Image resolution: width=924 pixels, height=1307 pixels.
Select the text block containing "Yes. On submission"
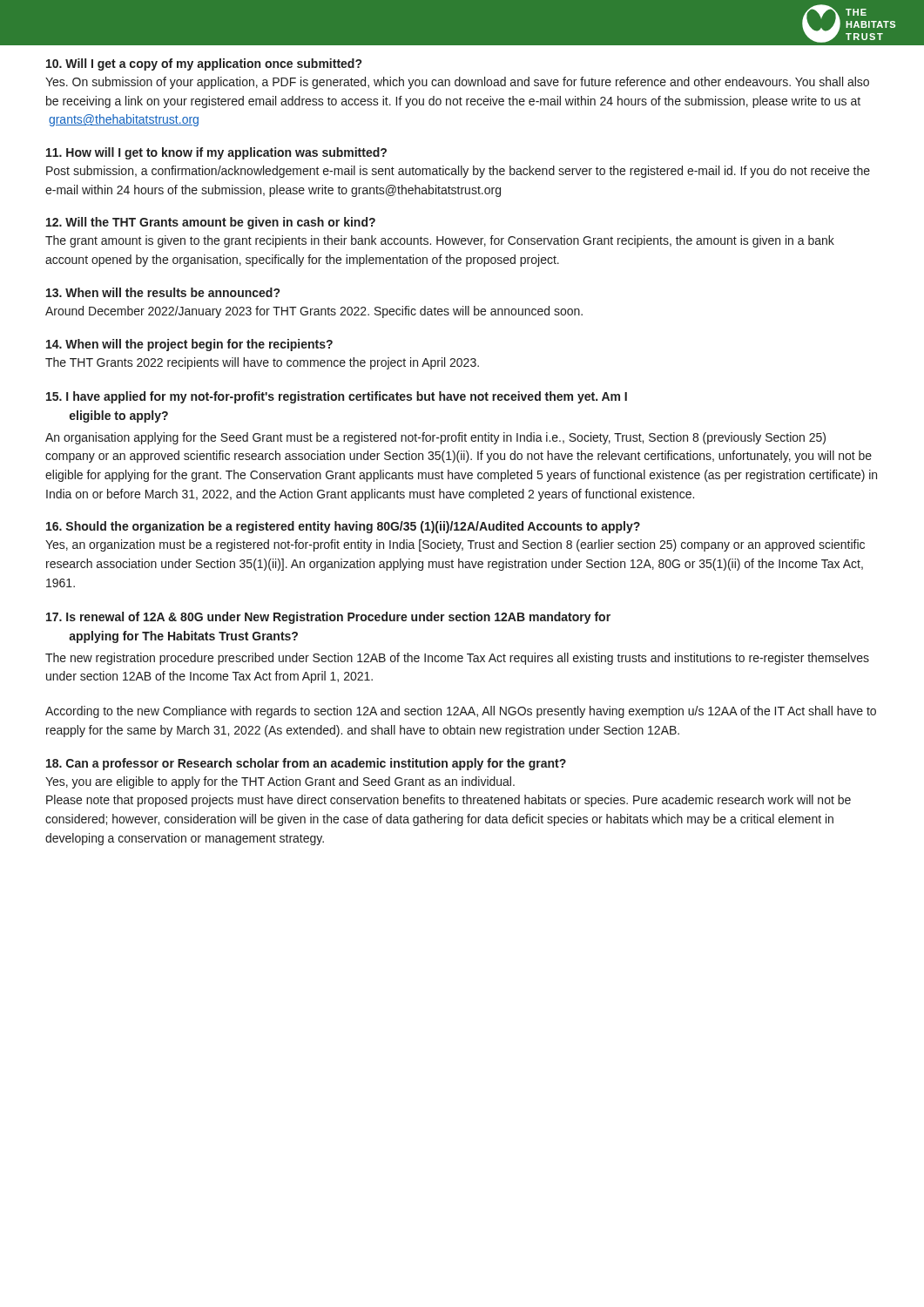pyautogui.click(x=462, y=102)
